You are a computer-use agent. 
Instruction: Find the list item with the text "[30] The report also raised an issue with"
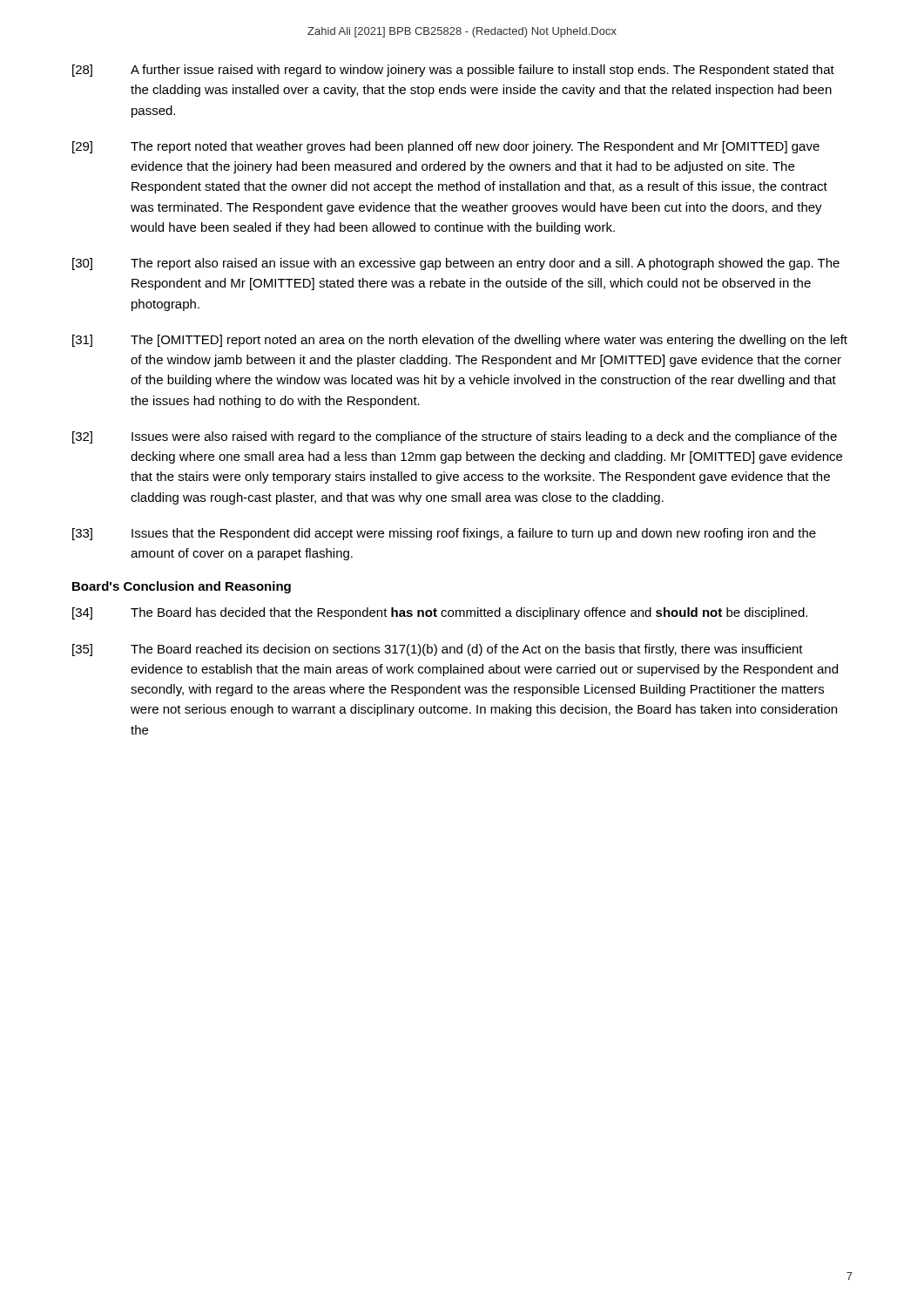coord(462,283)
